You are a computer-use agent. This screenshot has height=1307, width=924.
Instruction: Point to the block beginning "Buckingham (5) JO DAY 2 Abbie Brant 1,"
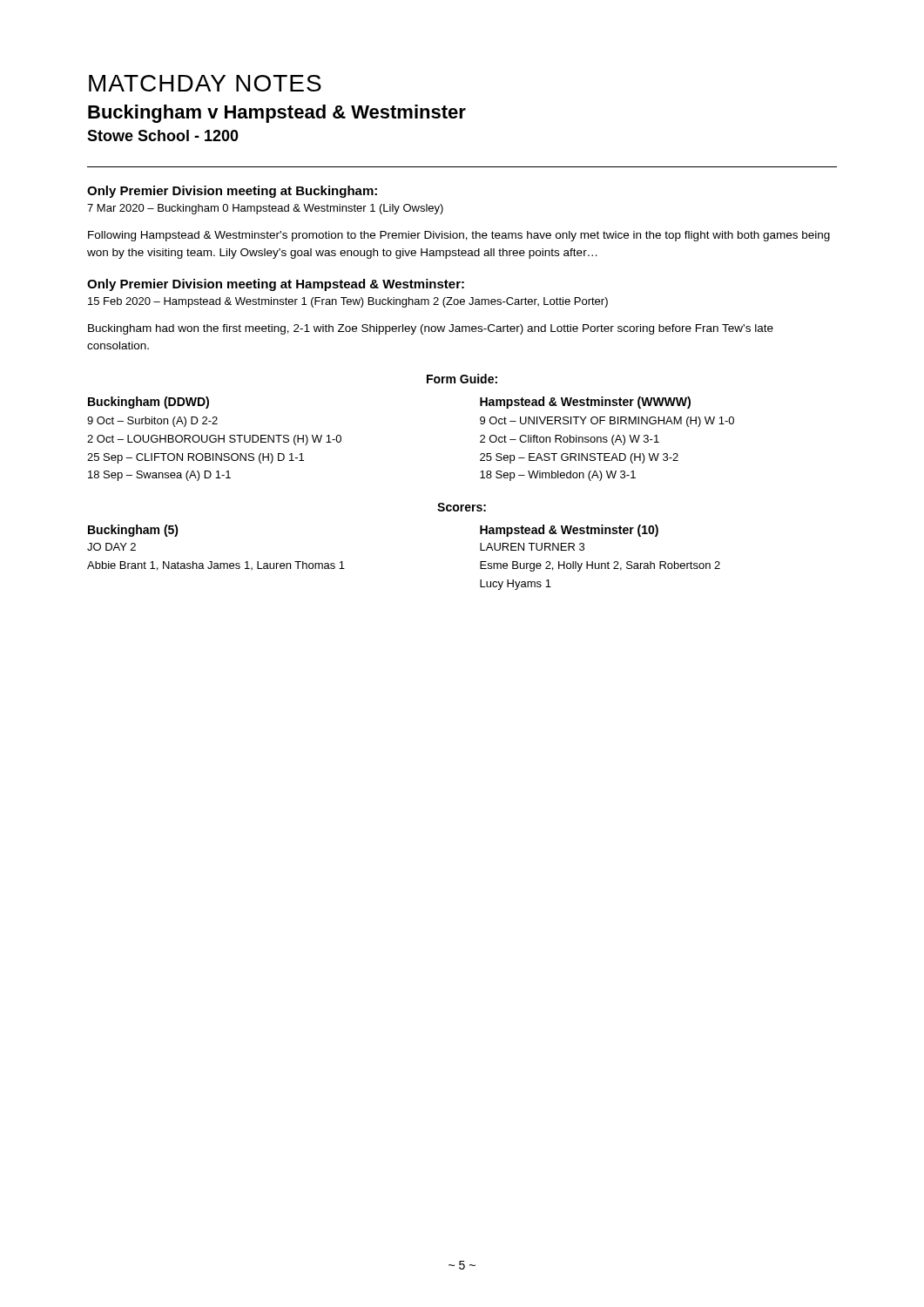click(x=133, y=531)
